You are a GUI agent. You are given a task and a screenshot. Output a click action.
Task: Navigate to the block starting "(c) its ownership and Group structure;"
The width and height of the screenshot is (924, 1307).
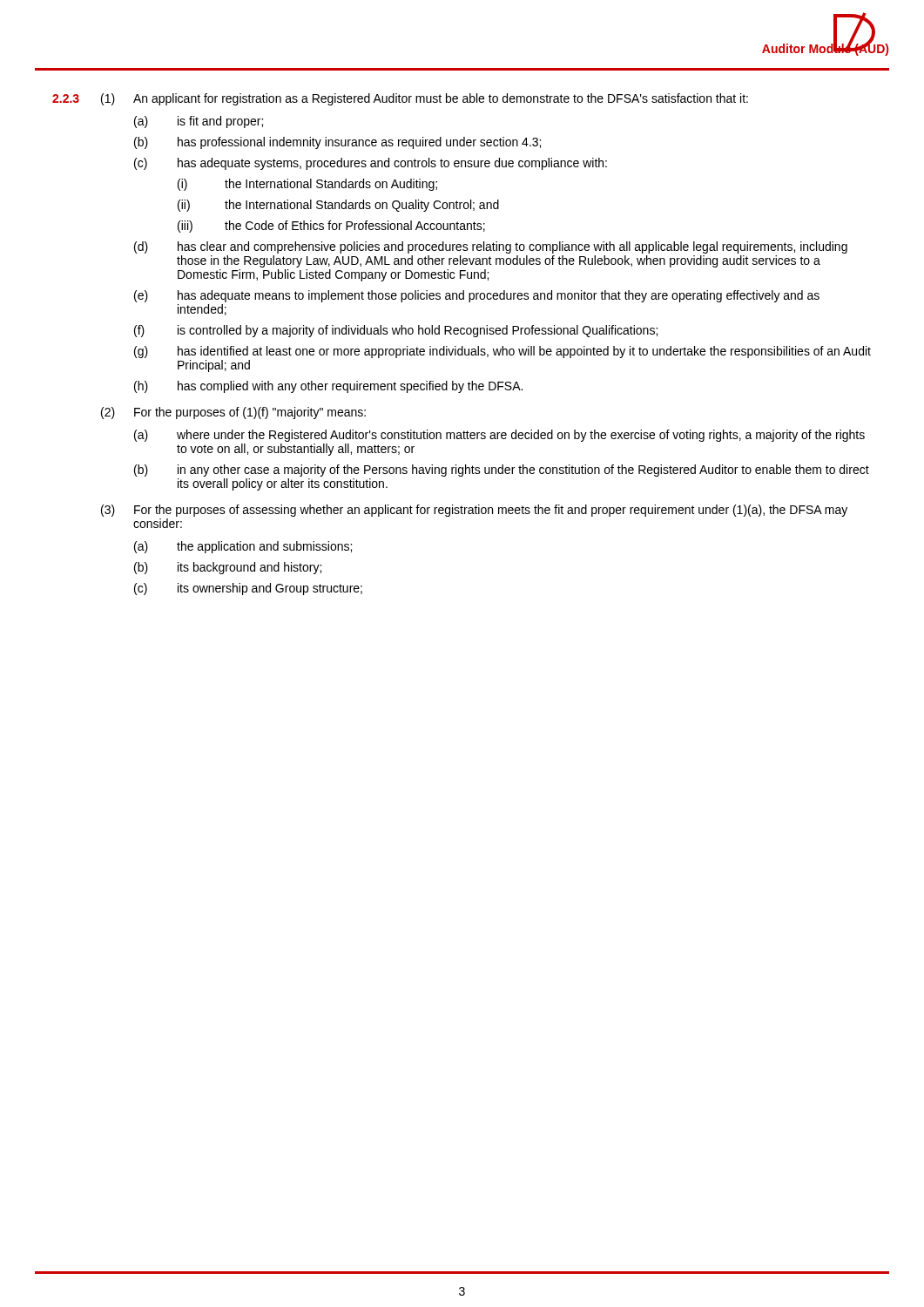(x=248, y=589)
